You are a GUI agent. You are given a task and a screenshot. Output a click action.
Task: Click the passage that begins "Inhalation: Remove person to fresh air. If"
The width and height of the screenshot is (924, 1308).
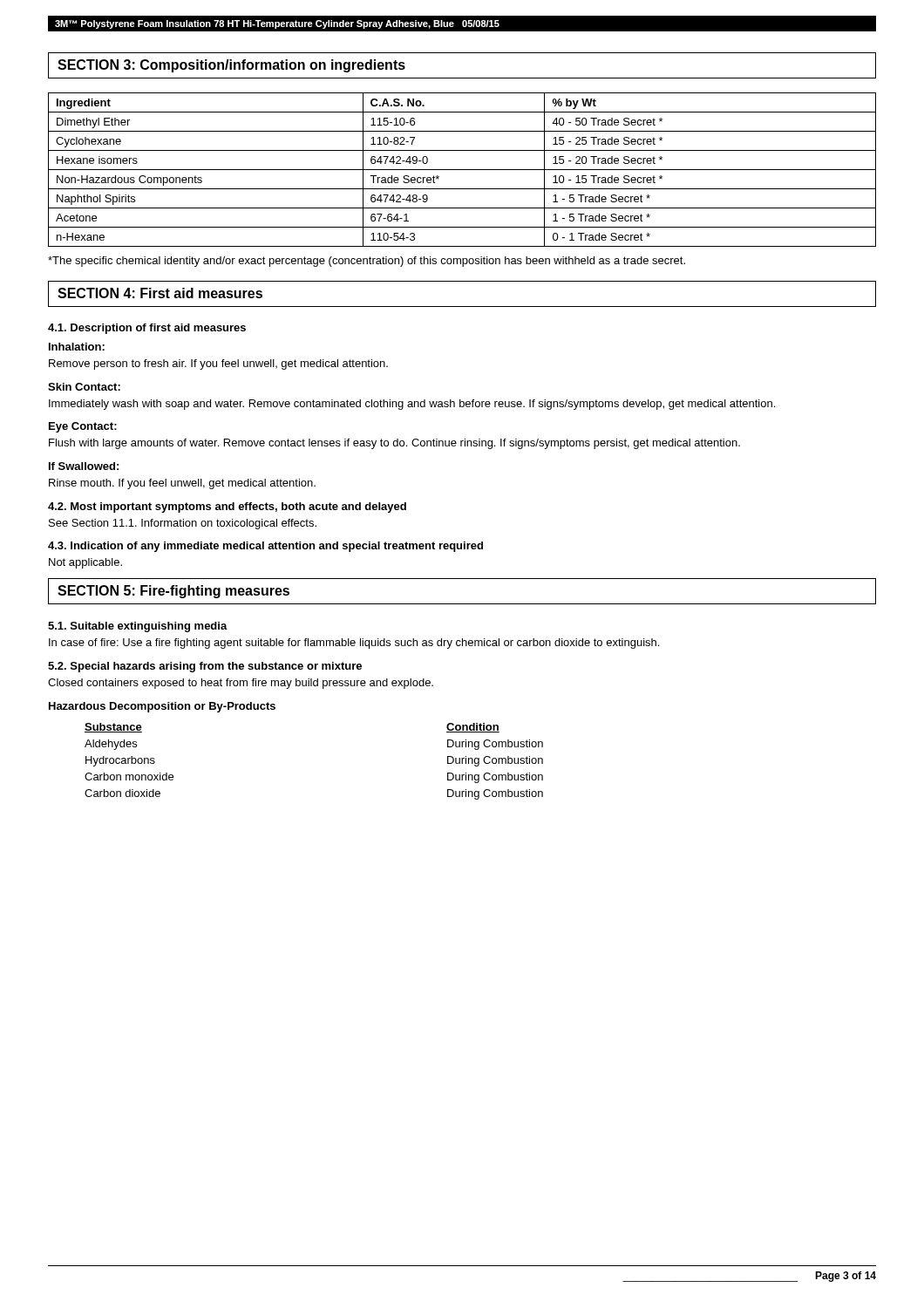coord(77,347)
